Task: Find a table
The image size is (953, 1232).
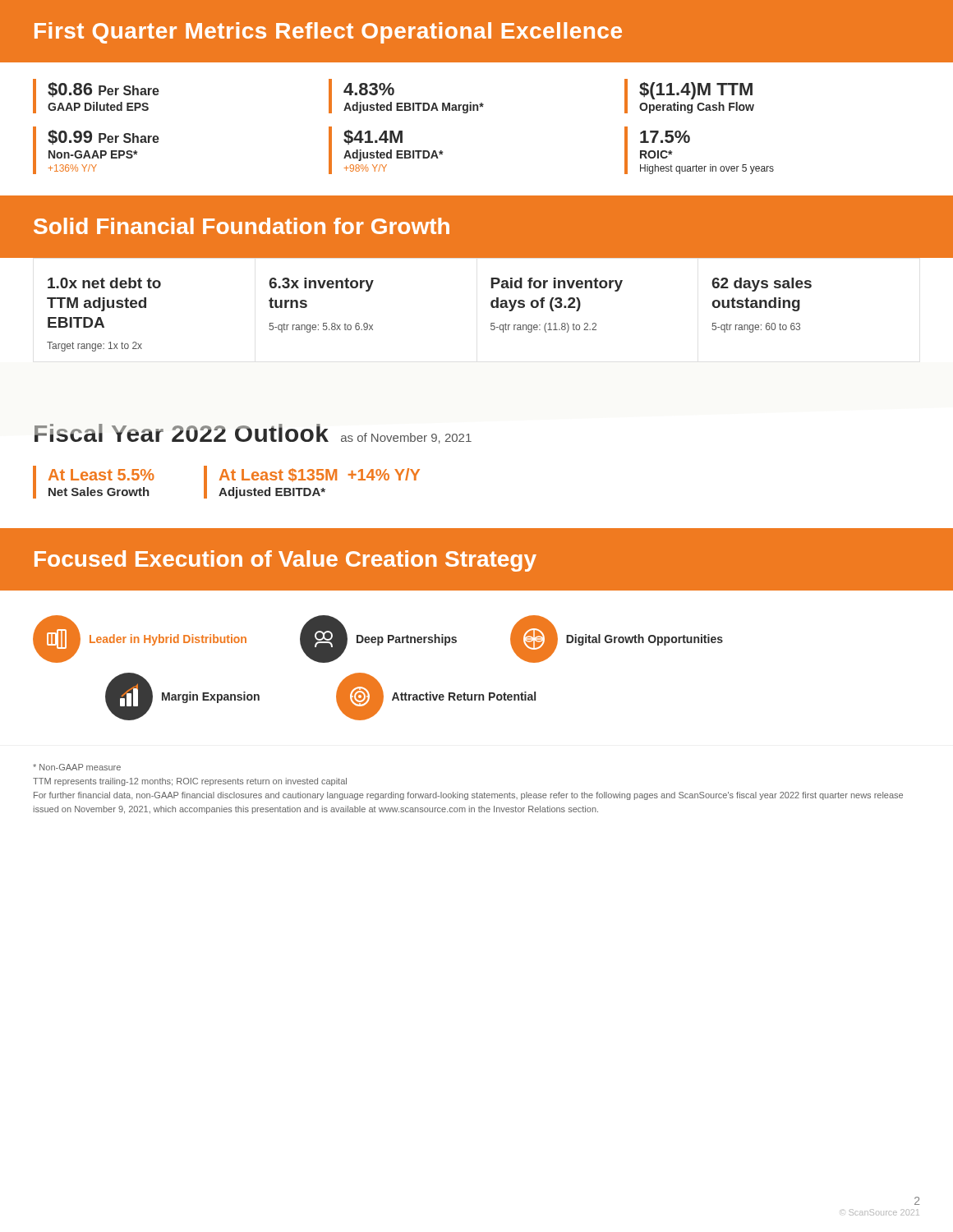Action: (476, 310)
